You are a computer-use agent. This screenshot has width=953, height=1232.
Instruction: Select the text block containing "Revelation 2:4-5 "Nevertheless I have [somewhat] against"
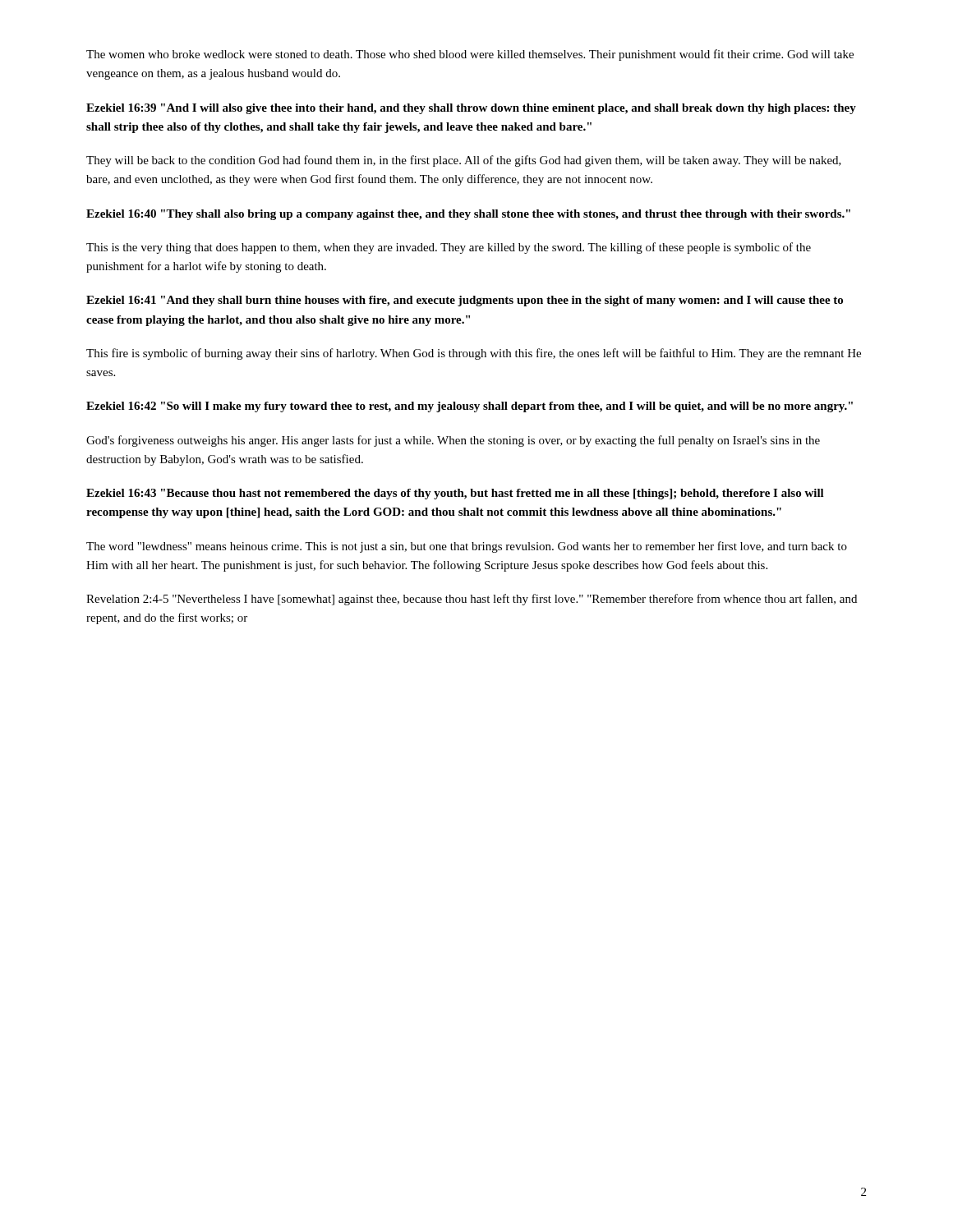click(x=472, y=608)
